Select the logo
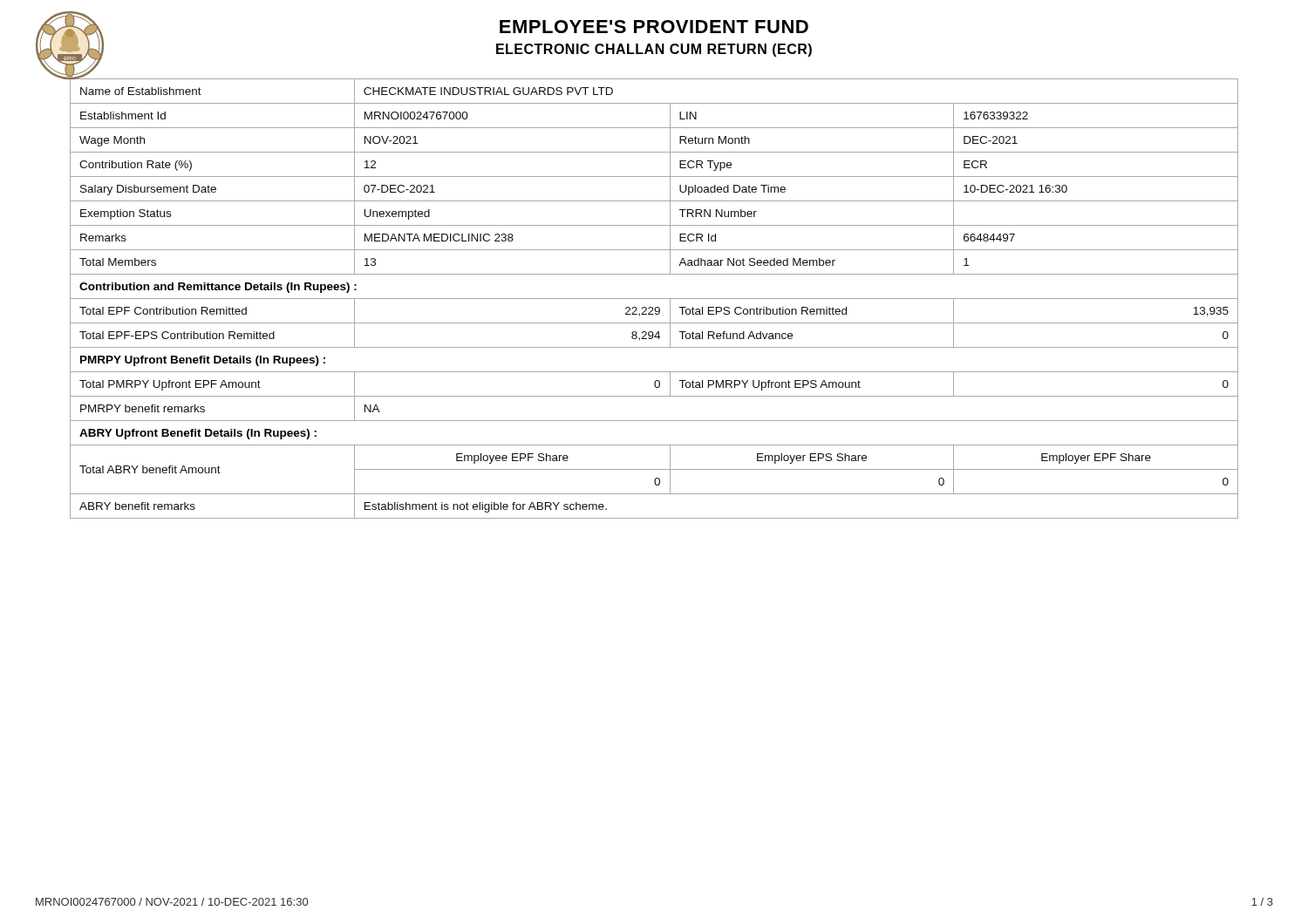1308x924 pixels. [x=70, y=45]
